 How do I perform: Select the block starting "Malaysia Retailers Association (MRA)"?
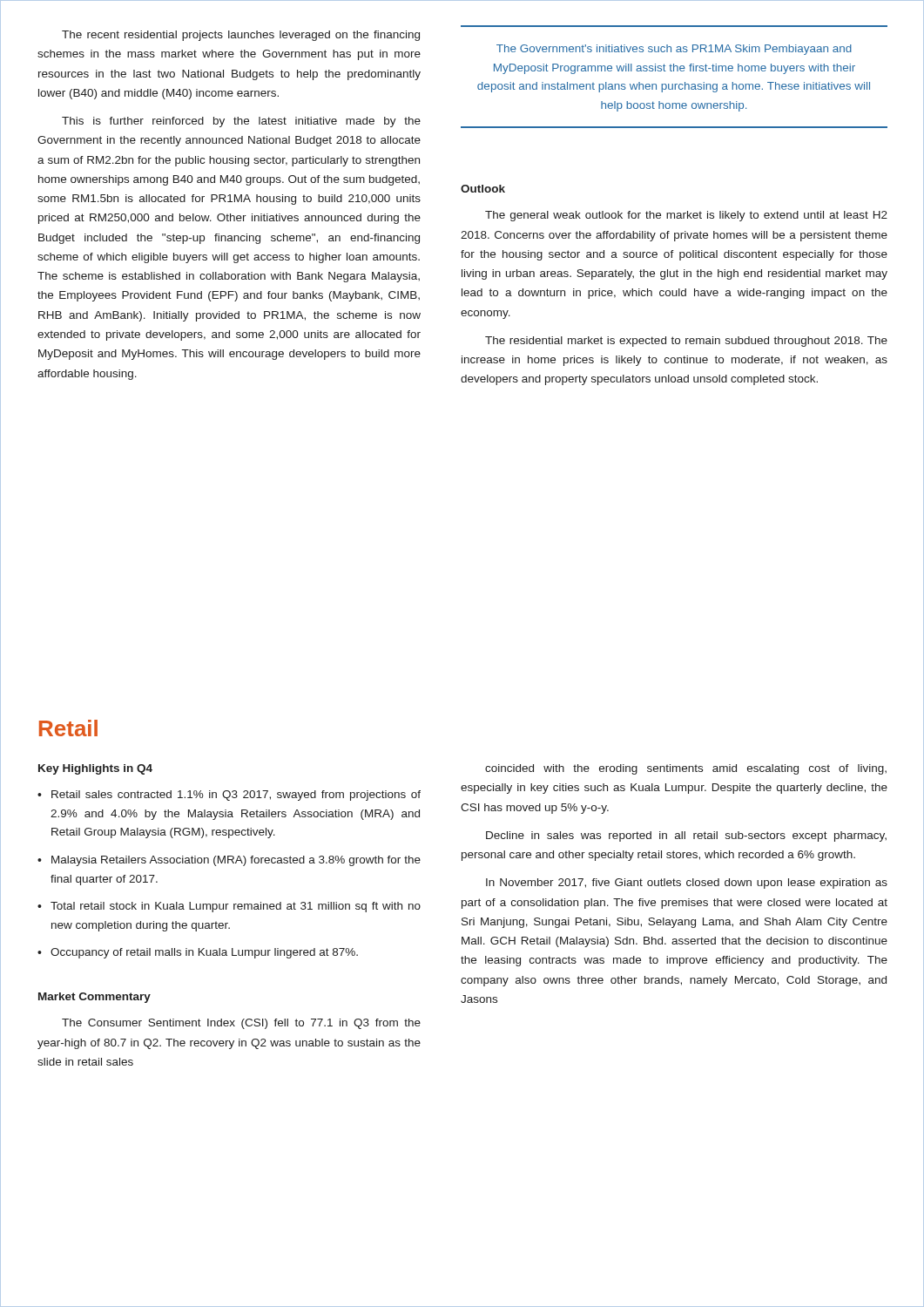[236, 869]
